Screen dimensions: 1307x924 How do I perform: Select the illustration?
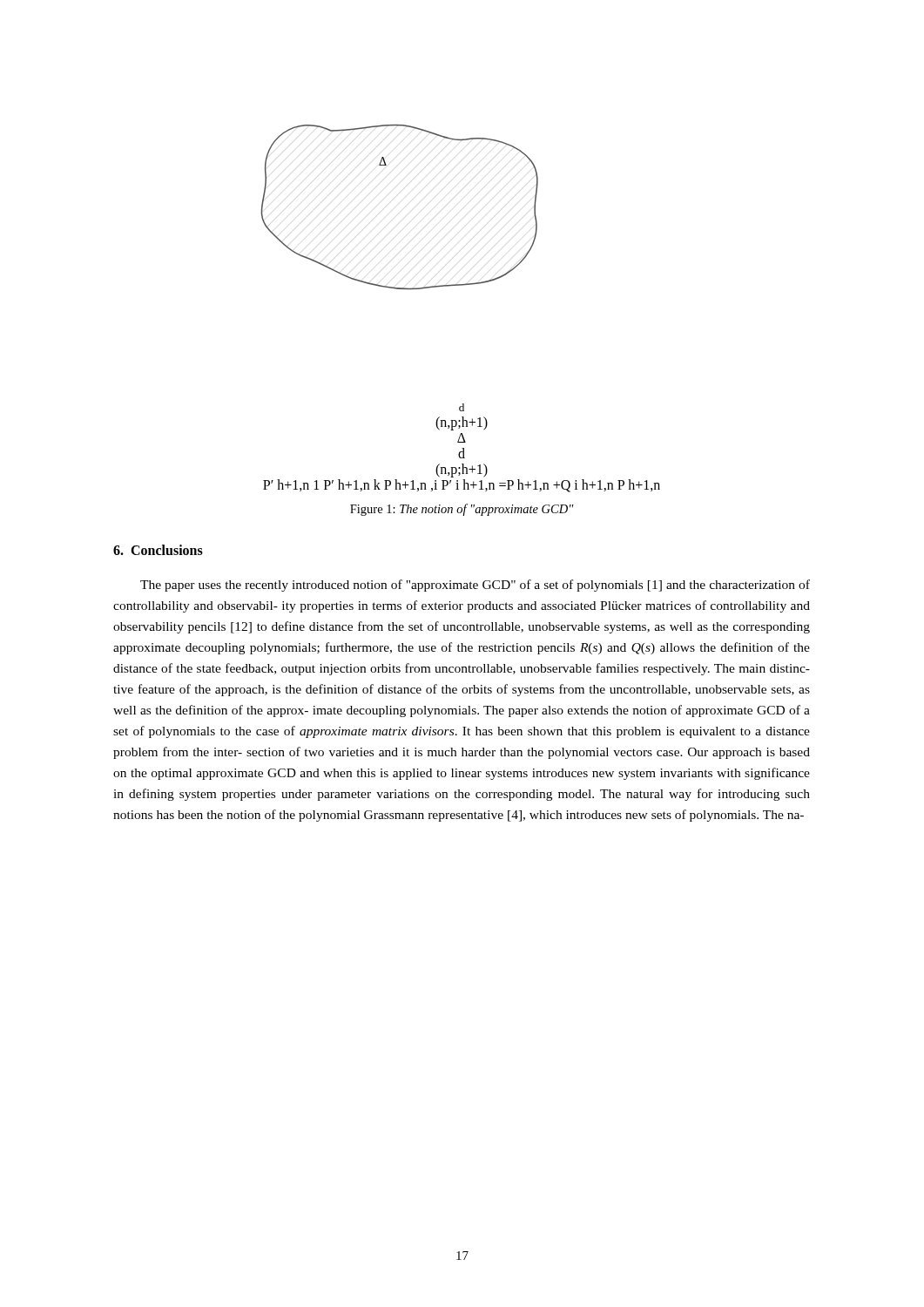pyautogui.click(x=462, y=286)
